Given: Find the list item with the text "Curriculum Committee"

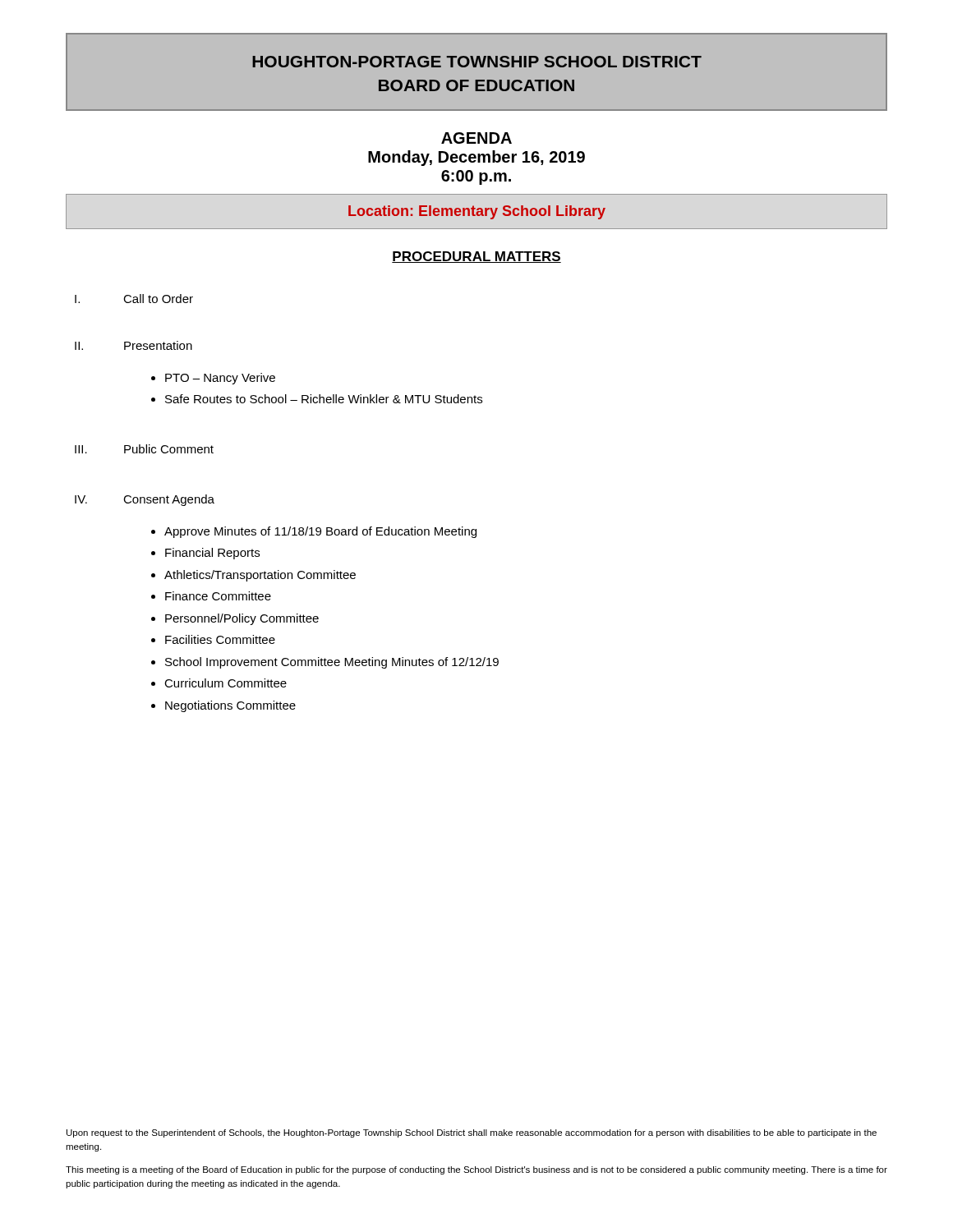Looking at the screenshot, I should (226, 683).
